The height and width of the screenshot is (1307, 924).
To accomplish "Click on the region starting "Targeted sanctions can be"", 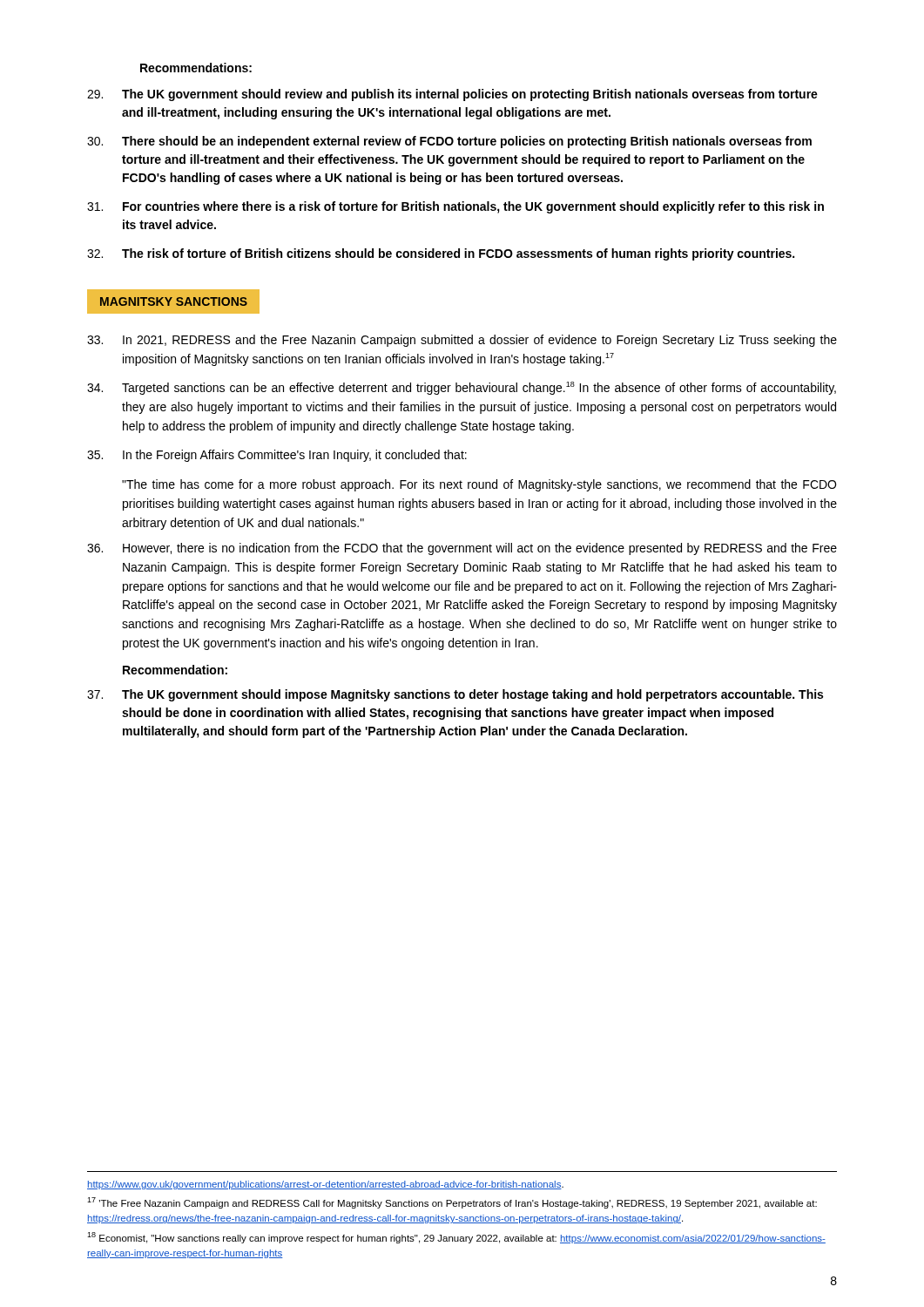I will click(462, 408).
